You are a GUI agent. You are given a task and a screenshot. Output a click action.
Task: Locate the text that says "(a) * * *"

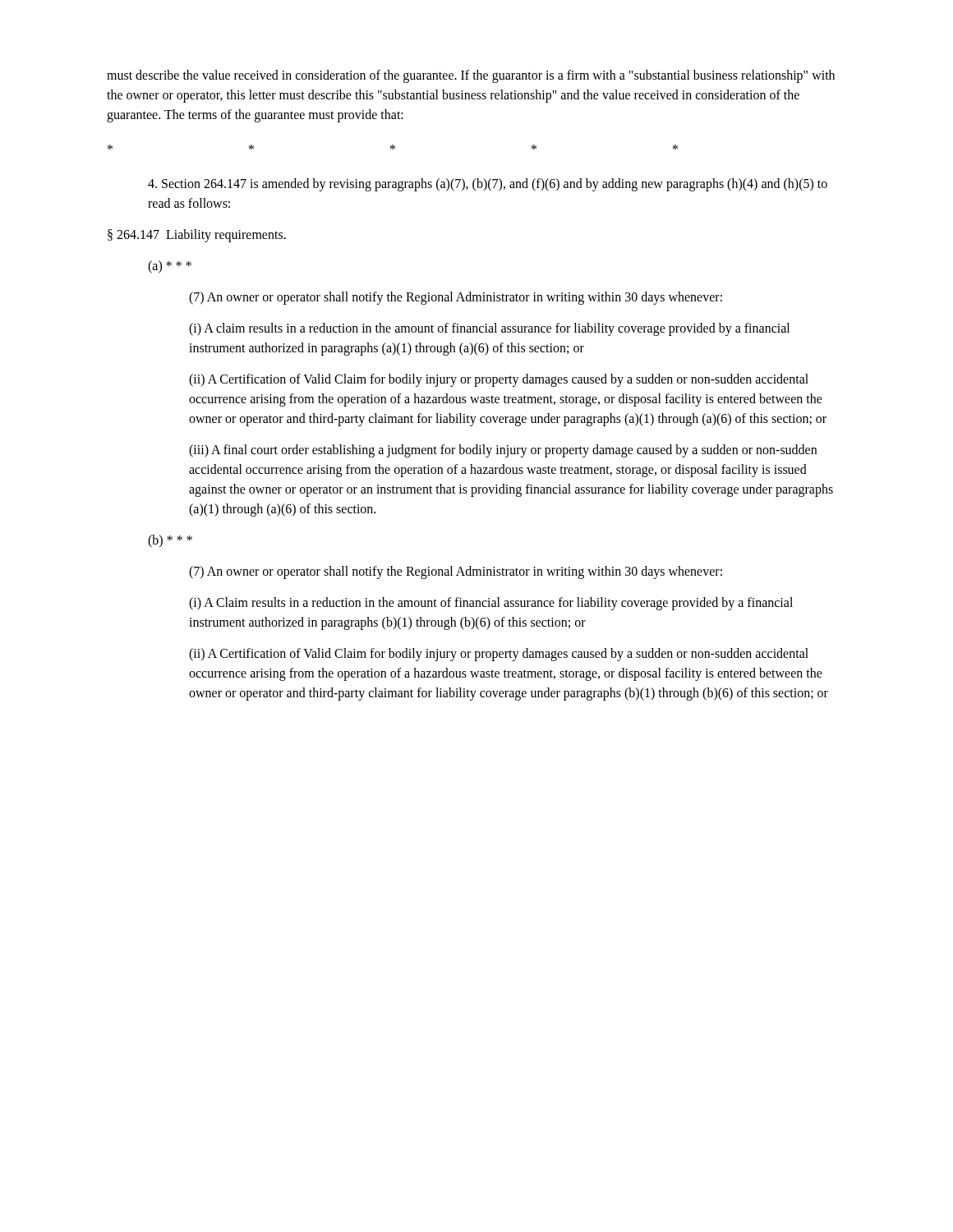170,266
